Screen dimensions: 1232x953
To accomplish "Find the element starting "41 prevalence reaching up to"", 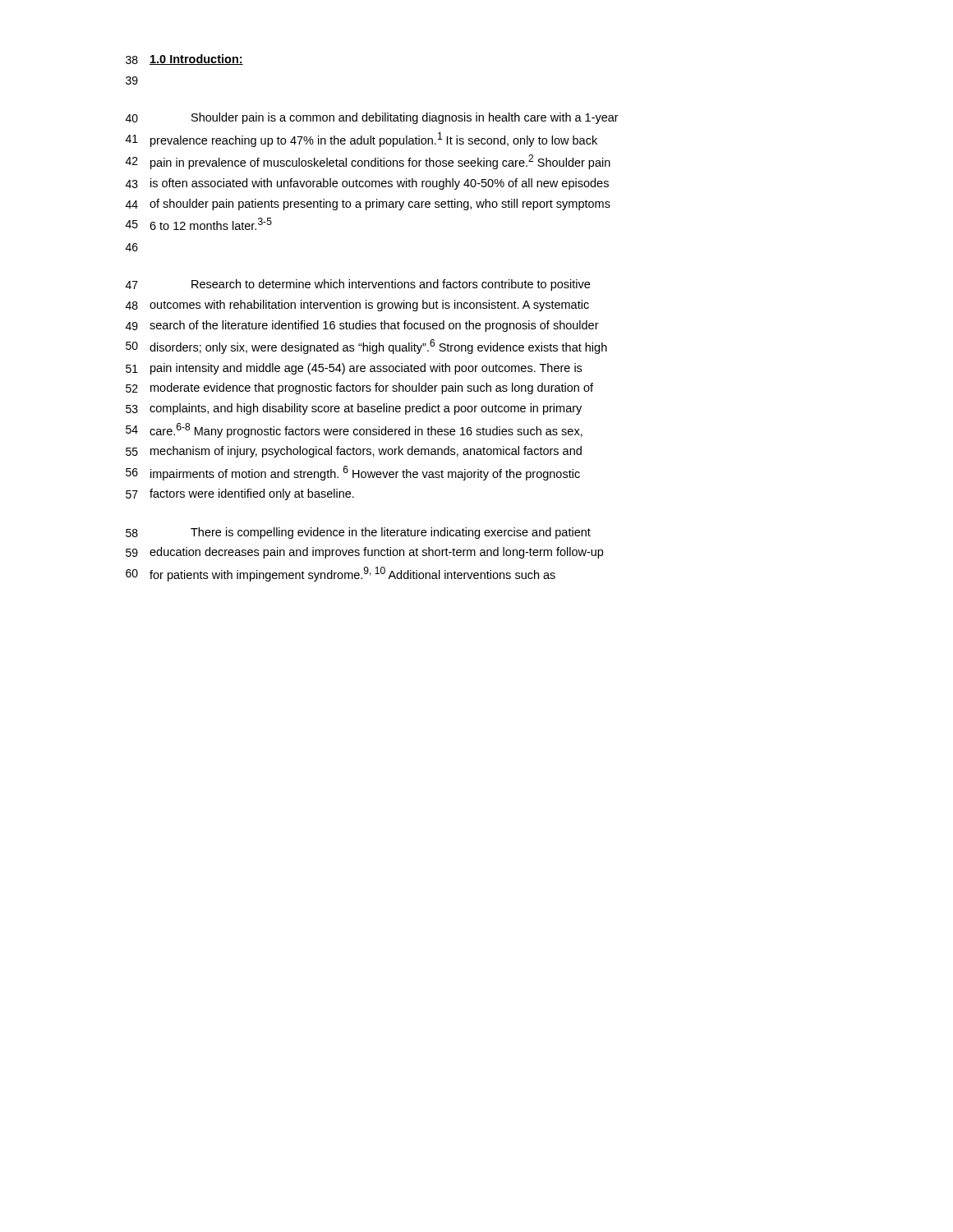I will pyautogui.click(x=476, y=139).
